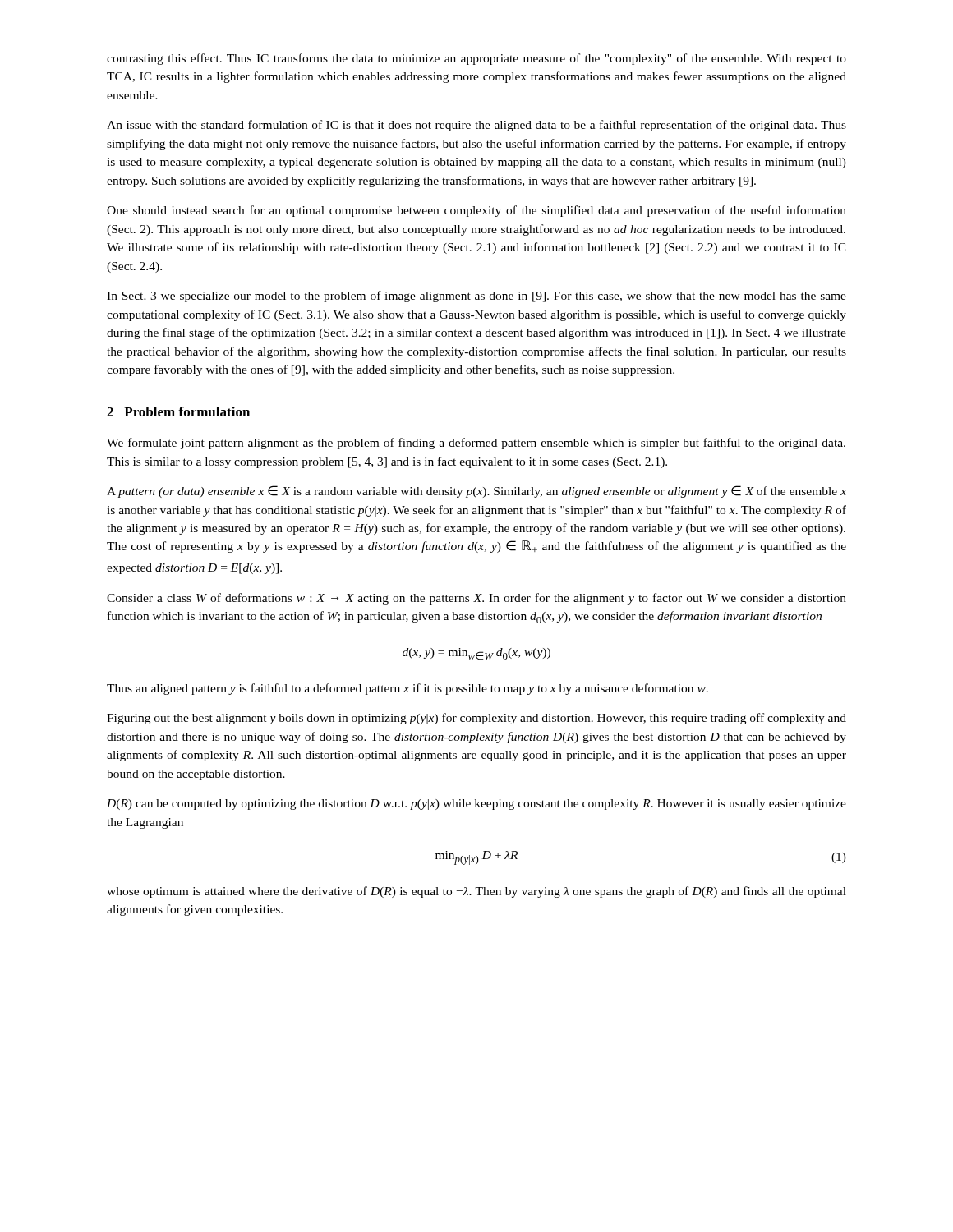Click on the text block that says "Thus an aligned pattern y"
953x1232 pixels.
pyautogui.click(x=408, y=688)
